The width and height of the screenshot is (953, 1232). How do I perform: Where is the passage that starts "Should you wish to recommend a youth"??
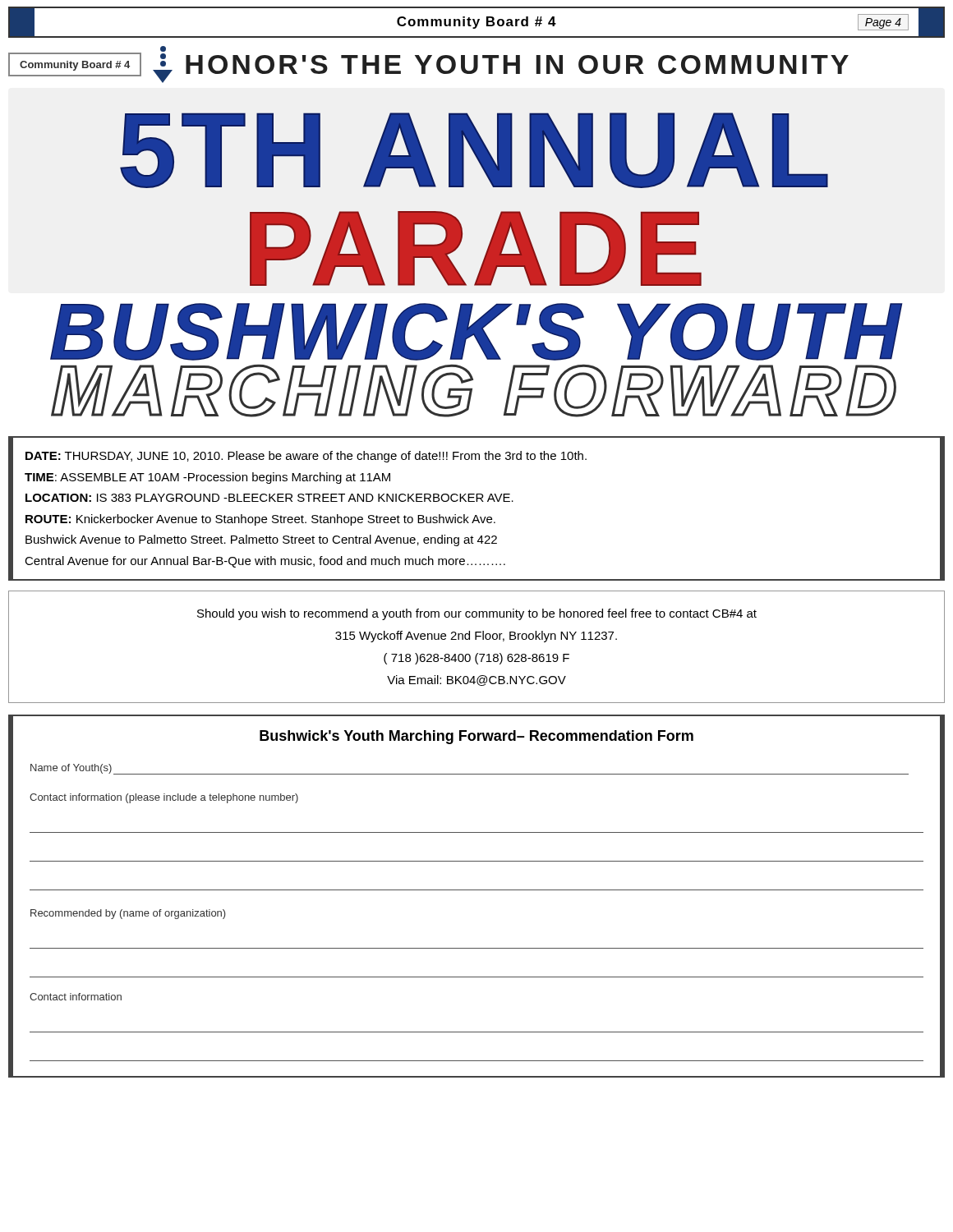click(476, 647)
